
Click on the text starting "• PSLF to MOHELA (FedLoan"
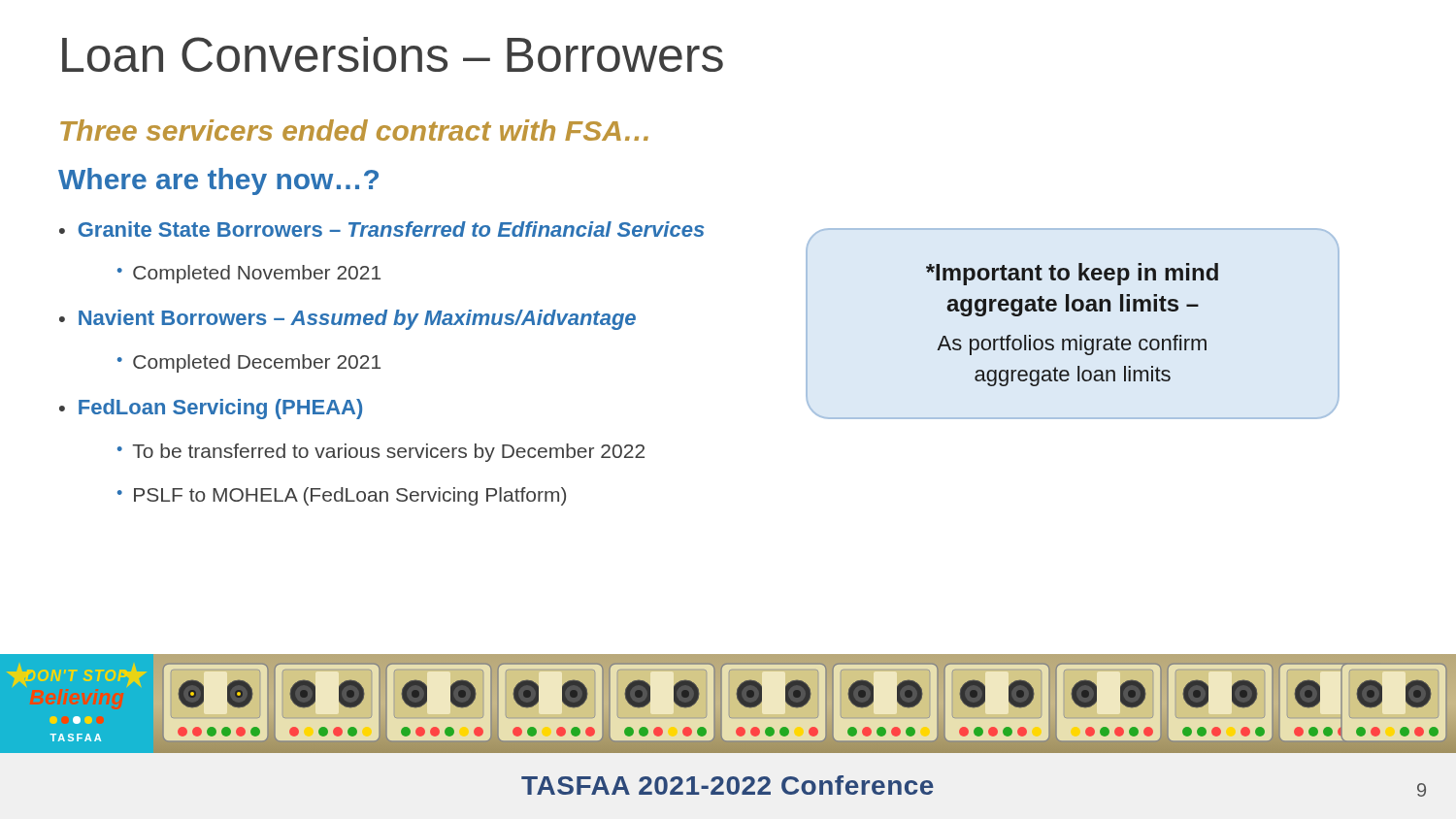342,495
